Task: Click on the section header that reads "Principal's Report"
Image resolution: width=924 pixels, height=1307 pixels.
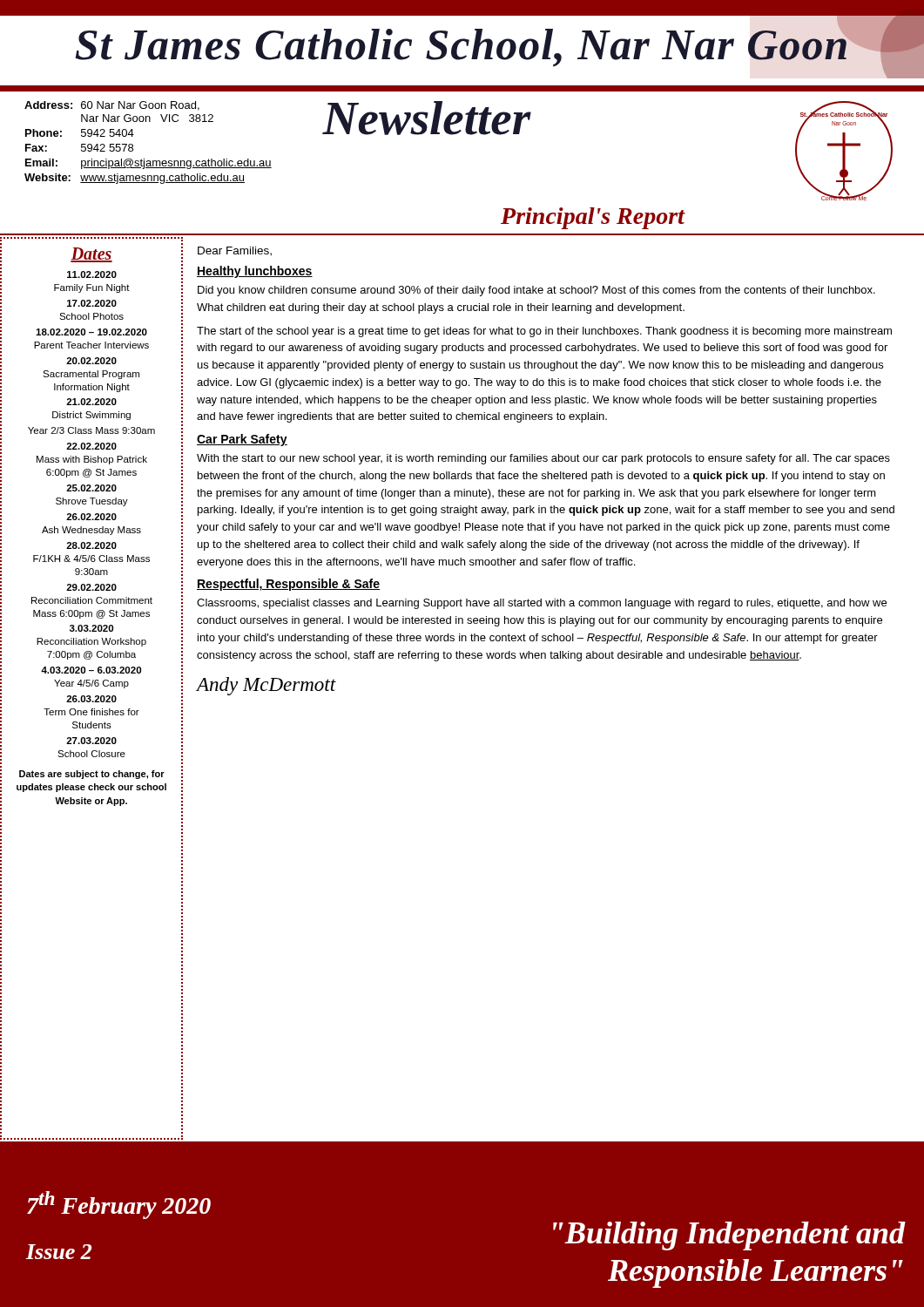Action: (593, 216)
